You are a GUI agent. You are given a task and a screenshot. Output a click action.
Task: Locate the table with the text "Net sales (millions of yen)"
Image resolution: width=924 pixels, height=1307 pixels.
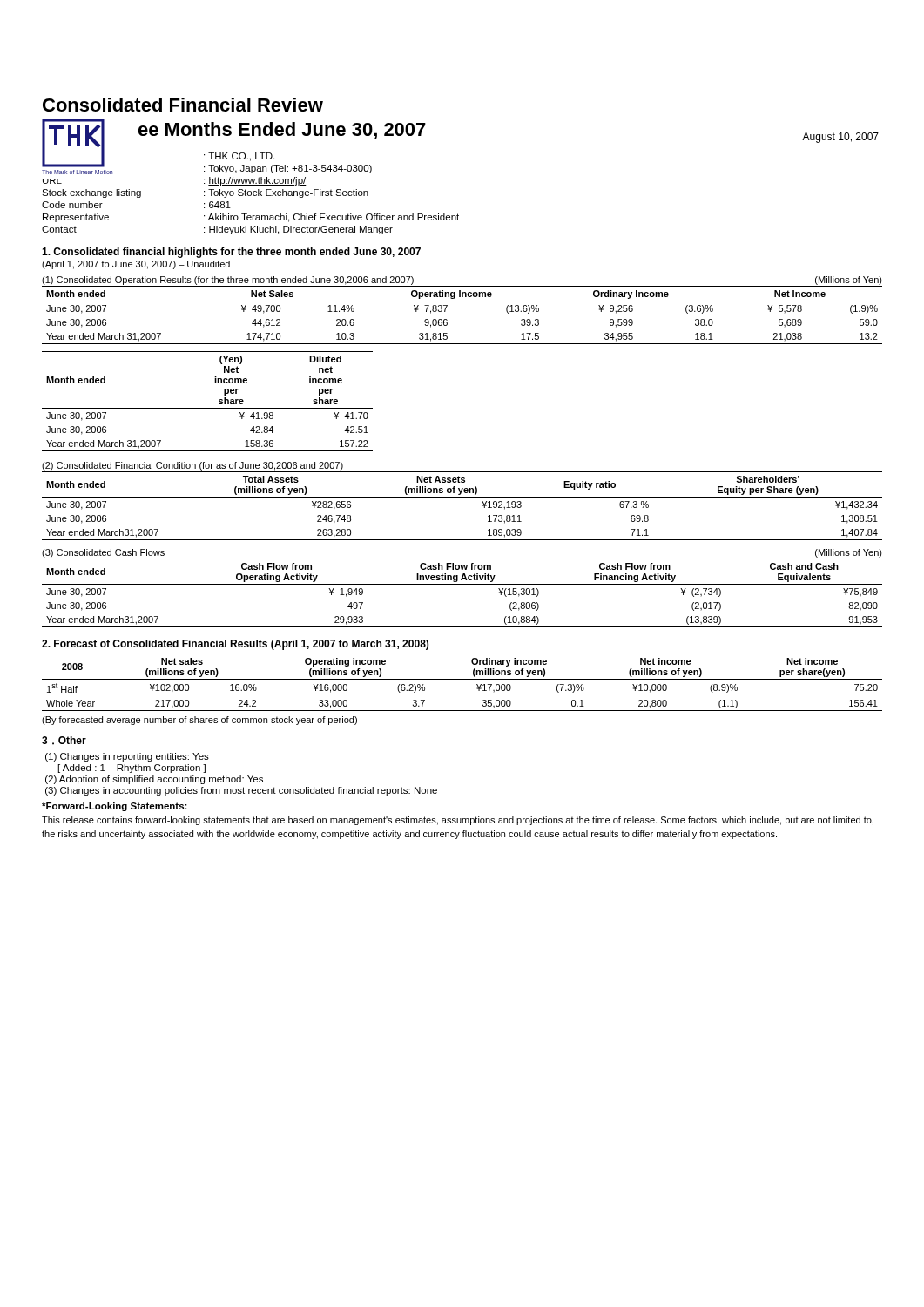tap(462, 682)
